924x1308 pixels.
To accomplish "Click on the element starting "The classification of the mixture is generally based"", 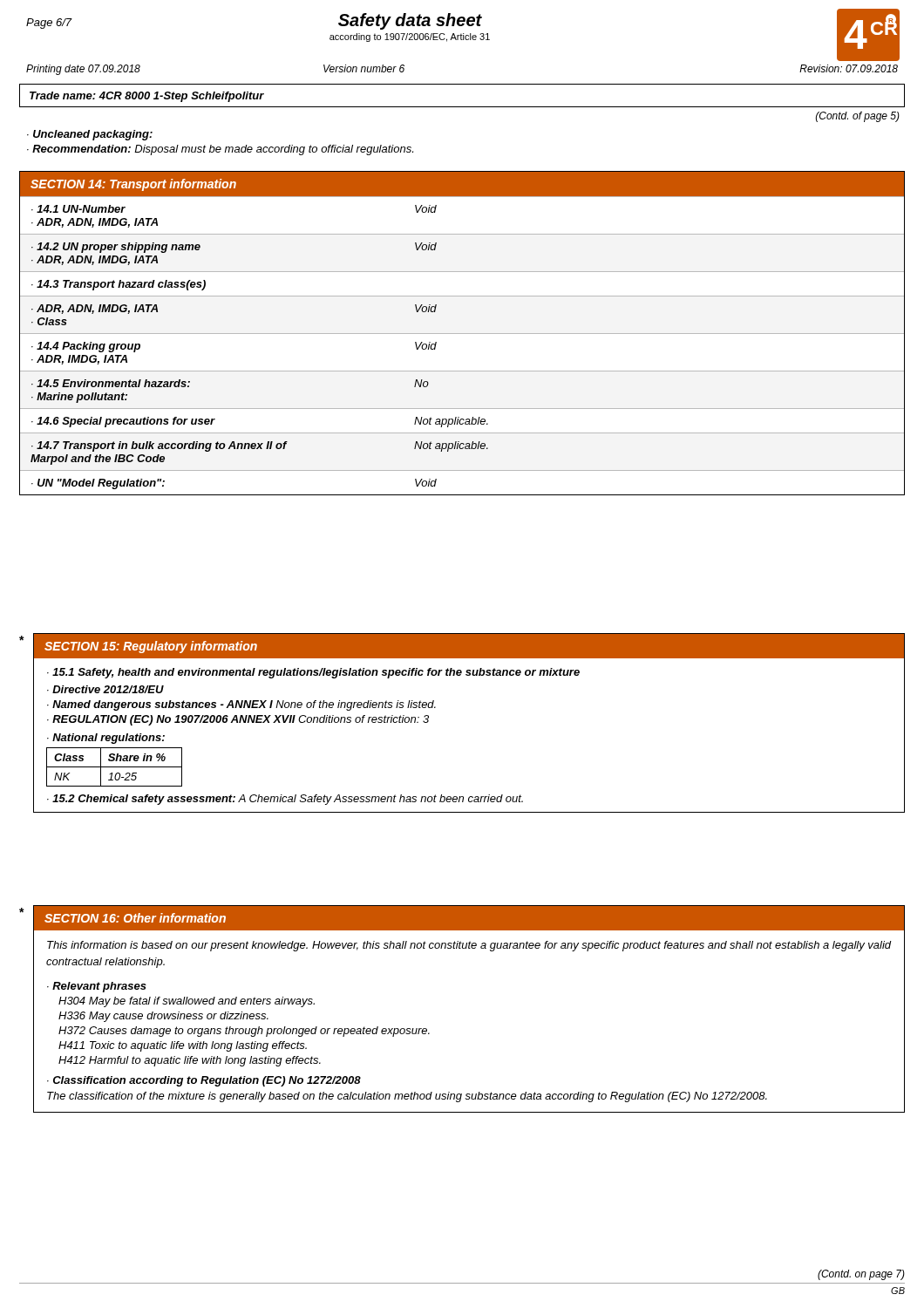I will pos(407,1095).
